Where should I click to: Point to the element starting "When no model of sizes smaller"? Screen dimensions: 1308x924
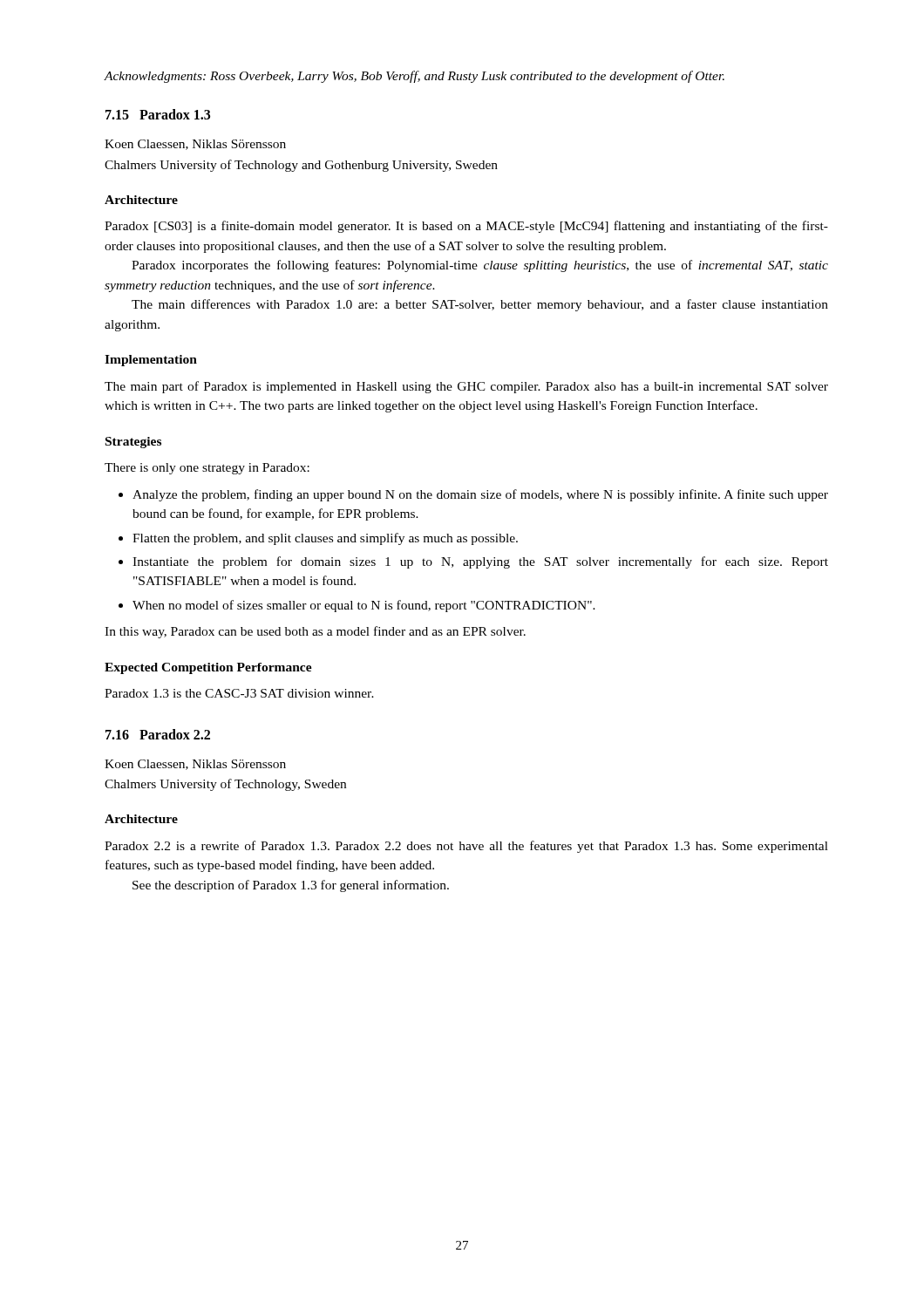364,605
